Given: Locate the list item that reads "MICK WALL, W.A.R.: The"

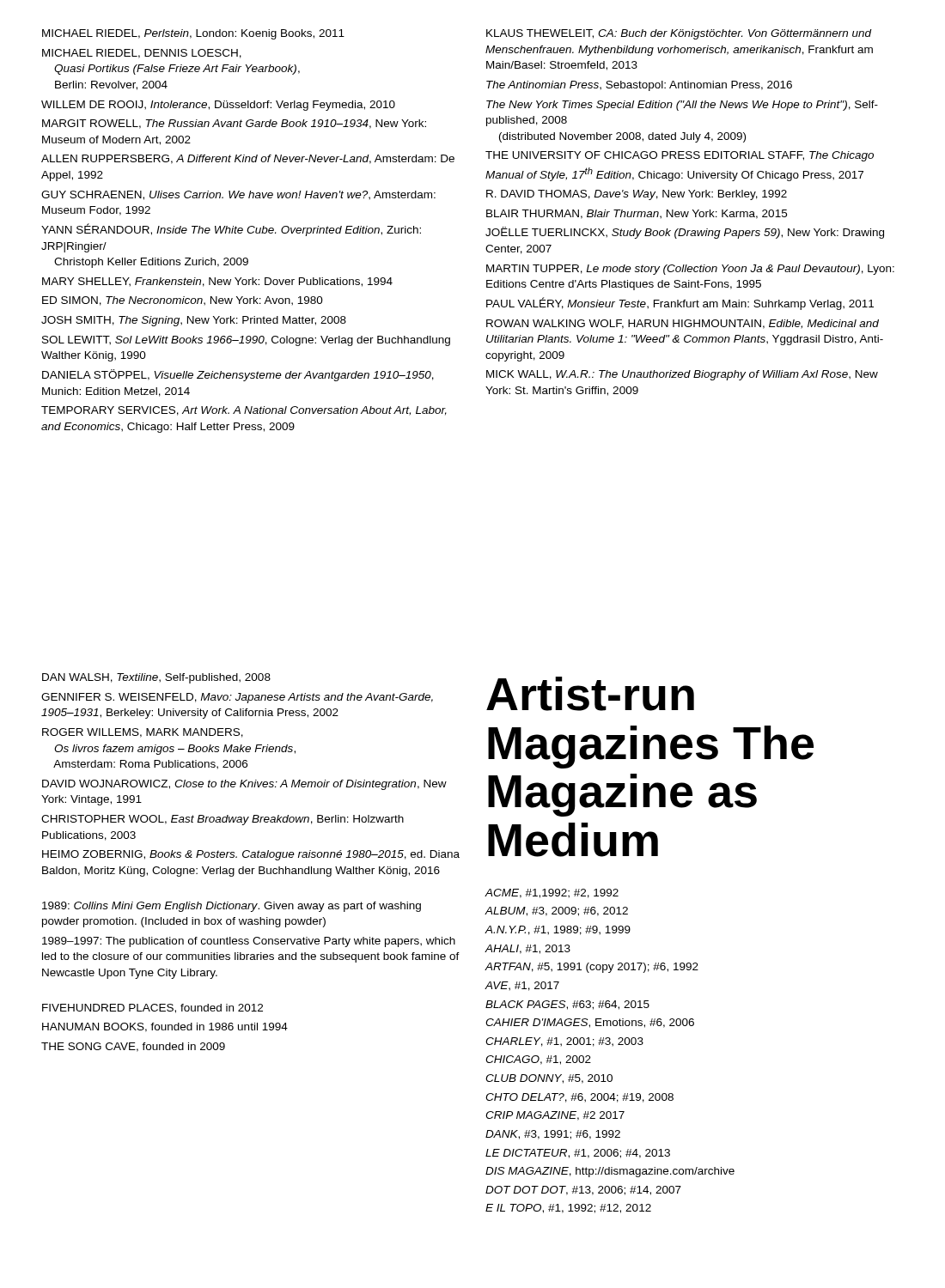Looking at the screenshot, I should tap(682, 382).
